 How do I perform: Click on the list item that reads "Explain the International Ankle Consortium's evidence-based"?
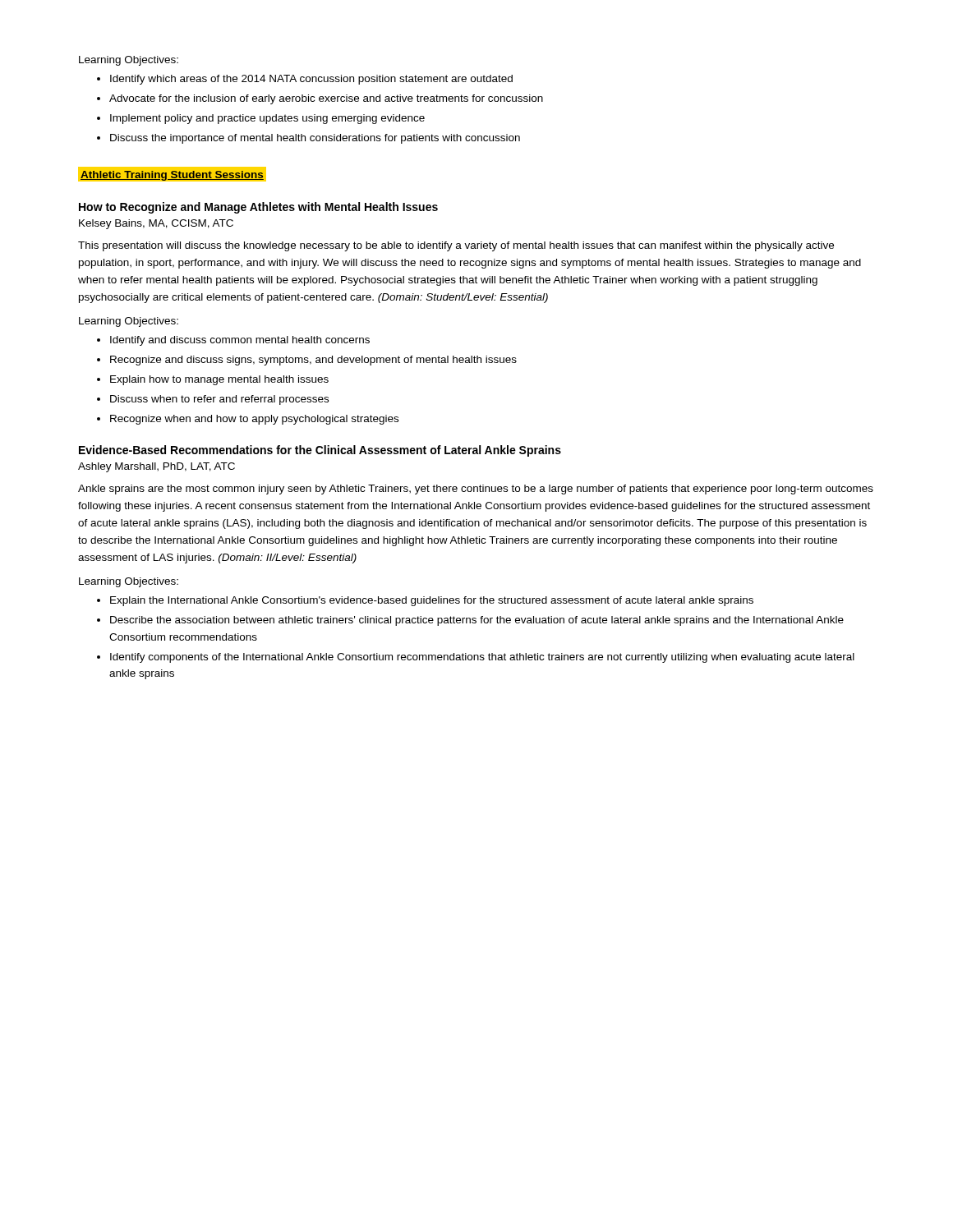click(x=432, y=600)
